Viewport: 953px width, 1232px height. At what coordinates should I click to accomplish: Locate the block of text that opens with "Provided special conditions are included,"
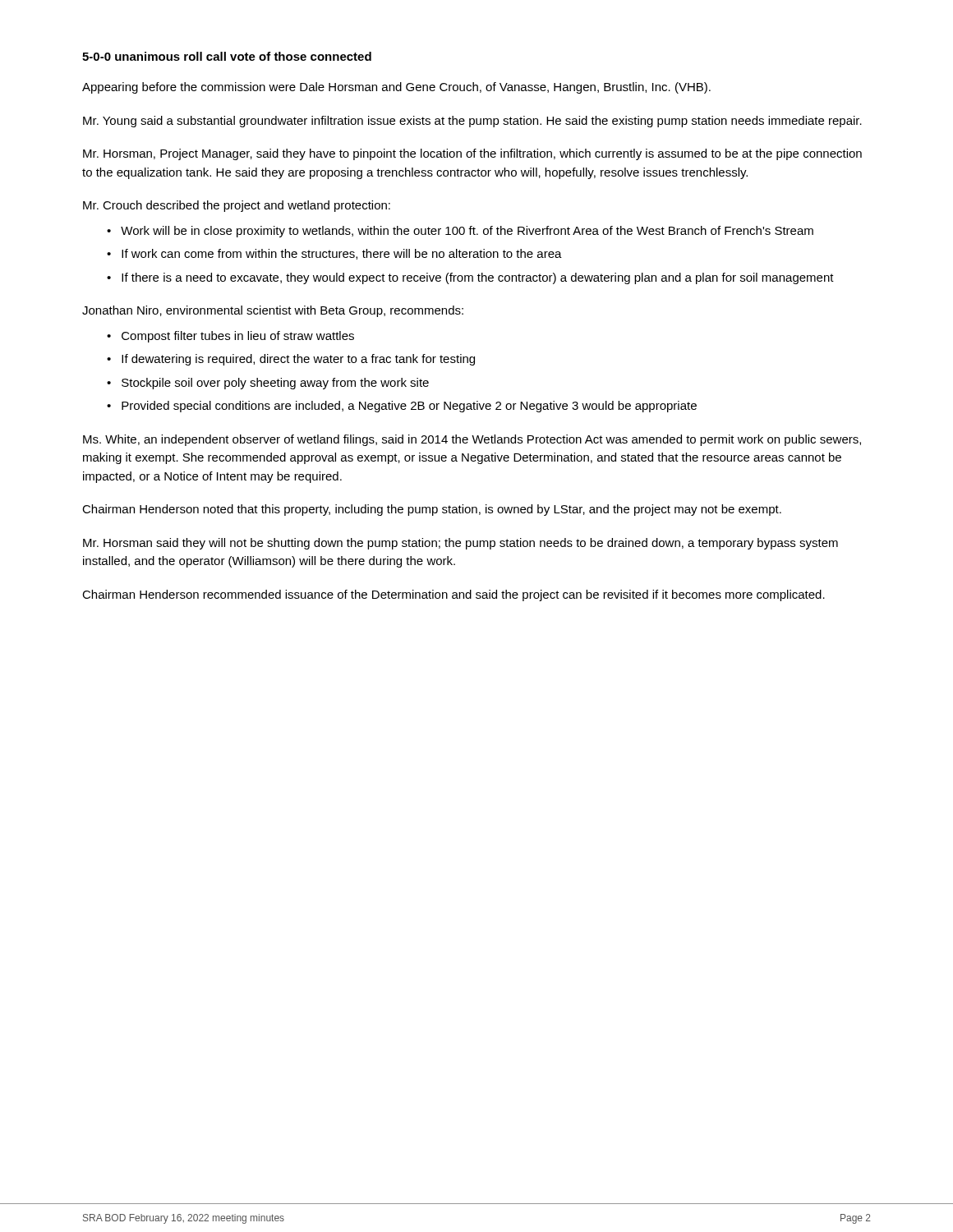[x=409, y=405]
